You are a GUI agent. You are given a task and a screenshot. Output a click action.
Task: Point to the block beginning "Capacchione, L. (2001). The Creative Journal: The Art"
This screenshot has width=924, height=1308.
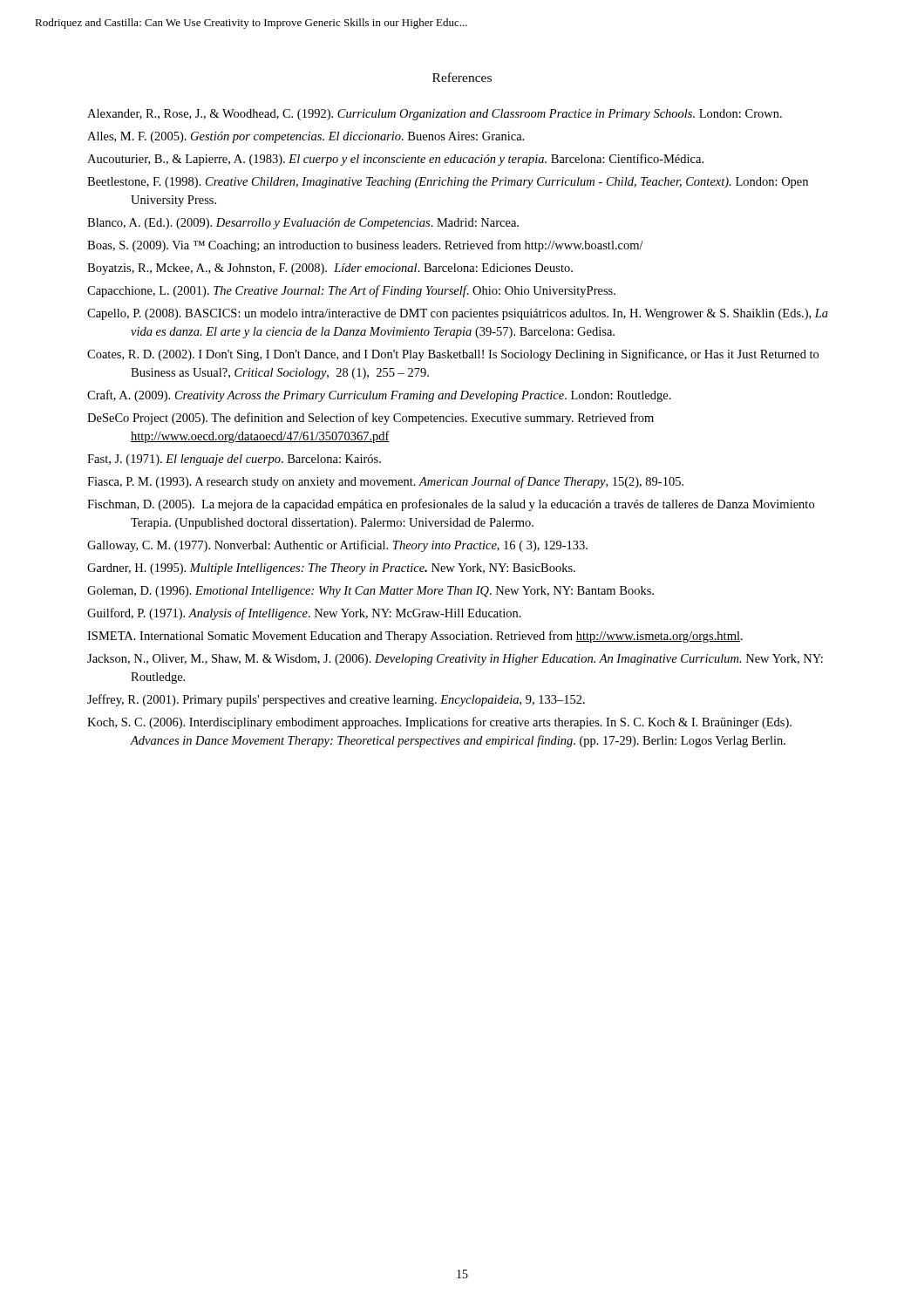[352, 291]
